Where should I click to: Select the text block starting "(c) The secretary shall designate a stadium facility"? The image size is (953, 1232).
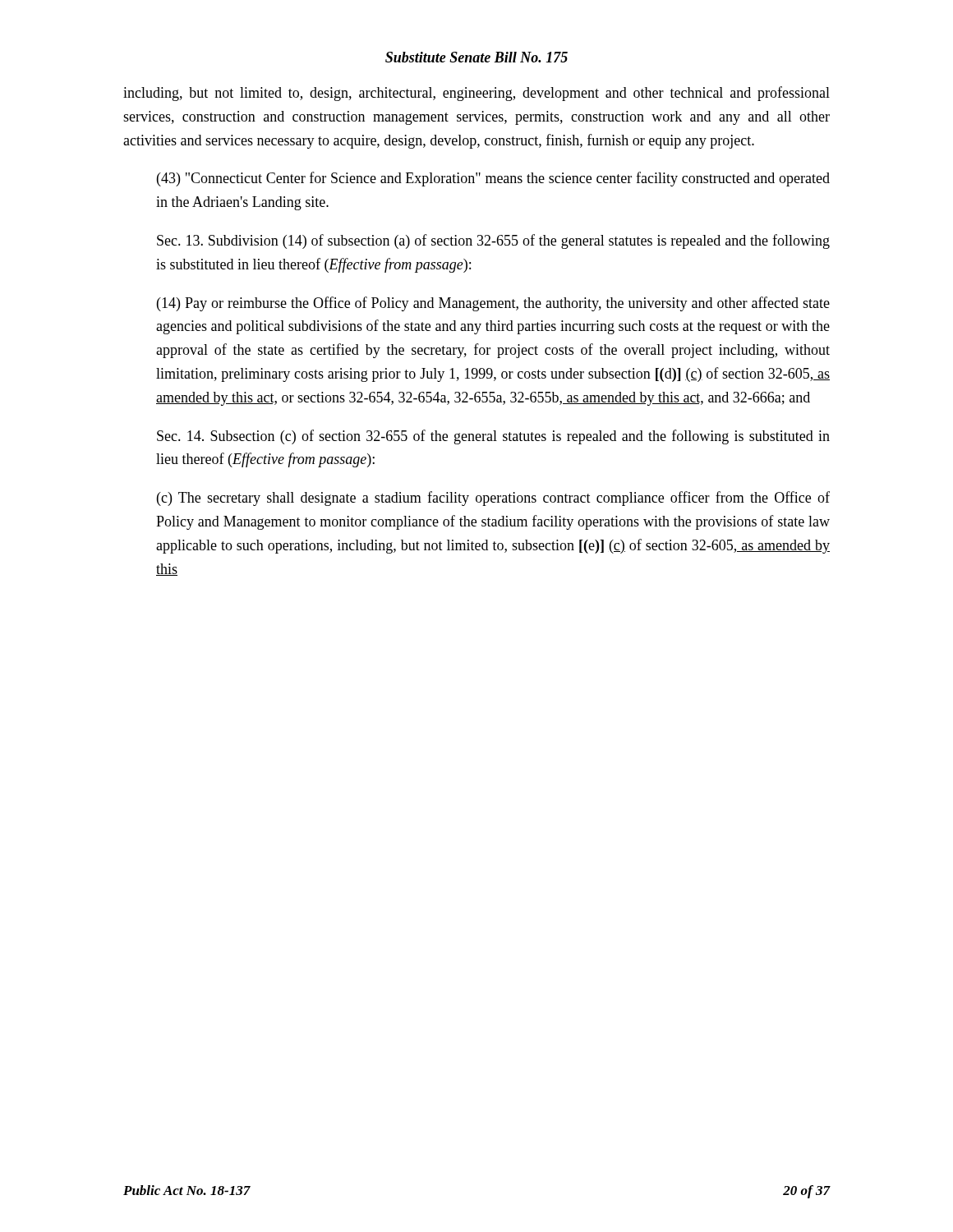click(493, 533)
